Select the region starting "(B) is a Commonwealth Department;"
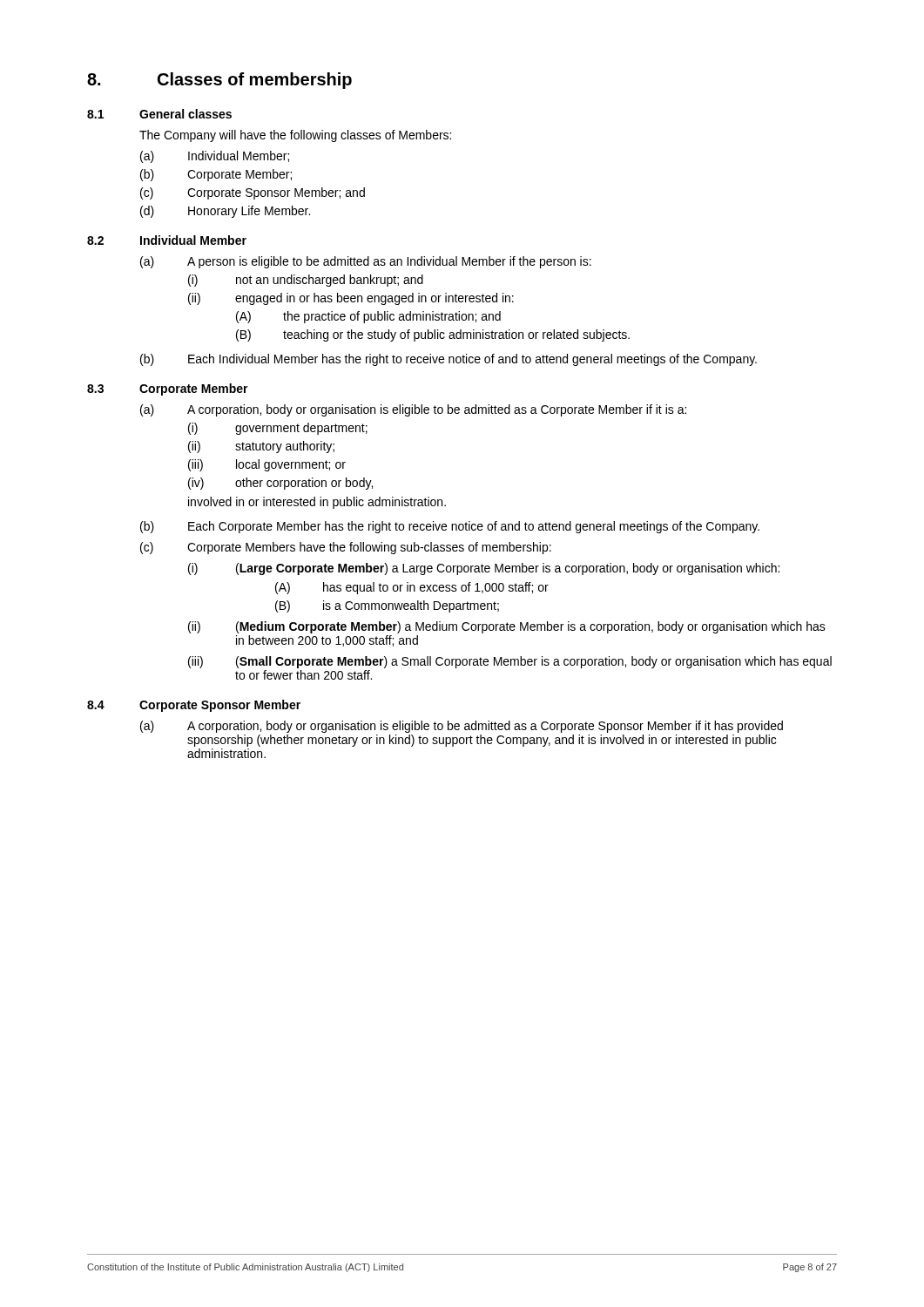 [x=387, y=606]
